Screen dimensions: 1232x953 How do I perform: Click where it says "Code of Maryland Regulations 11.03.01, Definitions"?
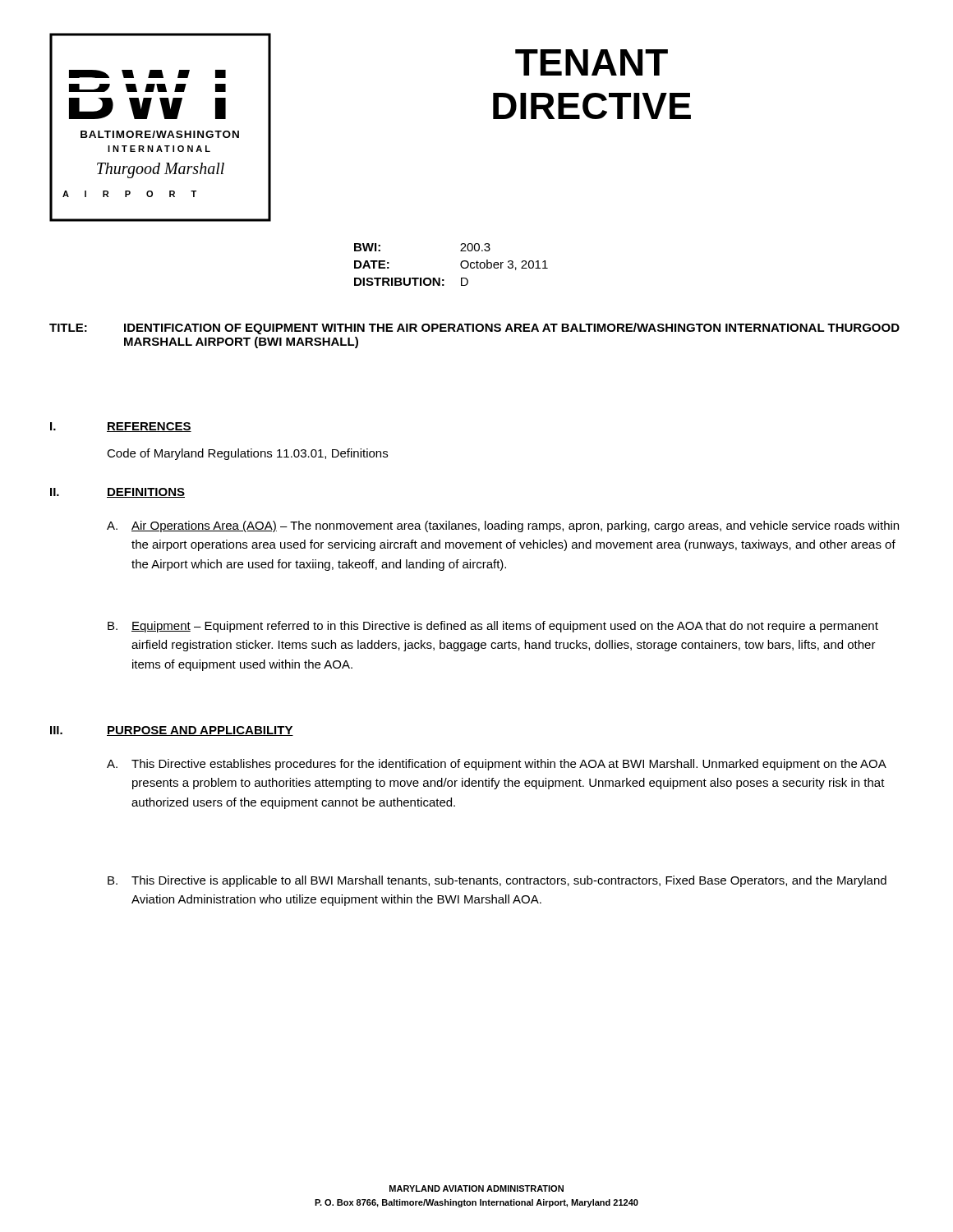[x=247, y=454]
